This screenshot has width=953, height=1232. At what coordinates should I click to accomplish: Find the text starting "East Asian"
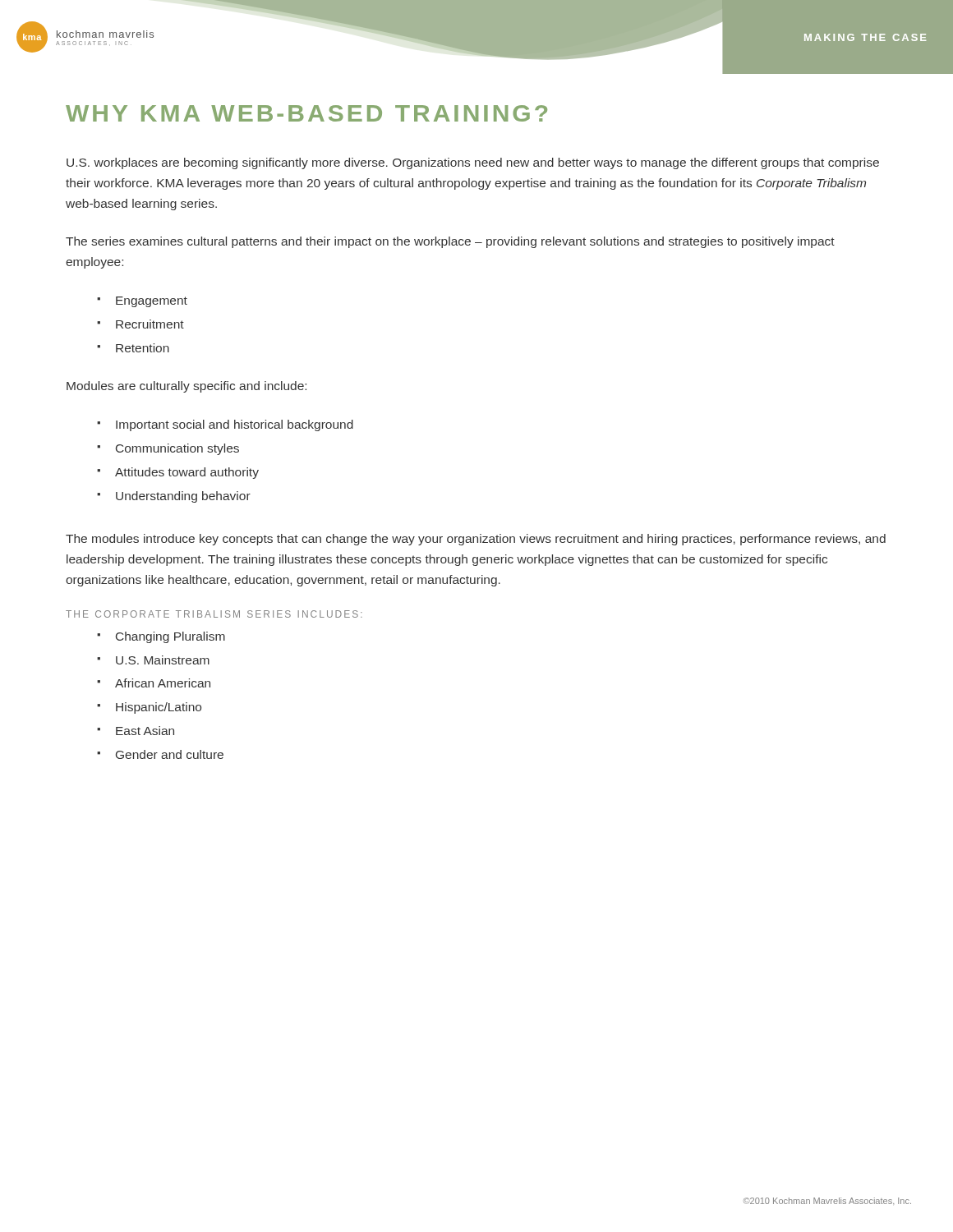tap(145, 731)
